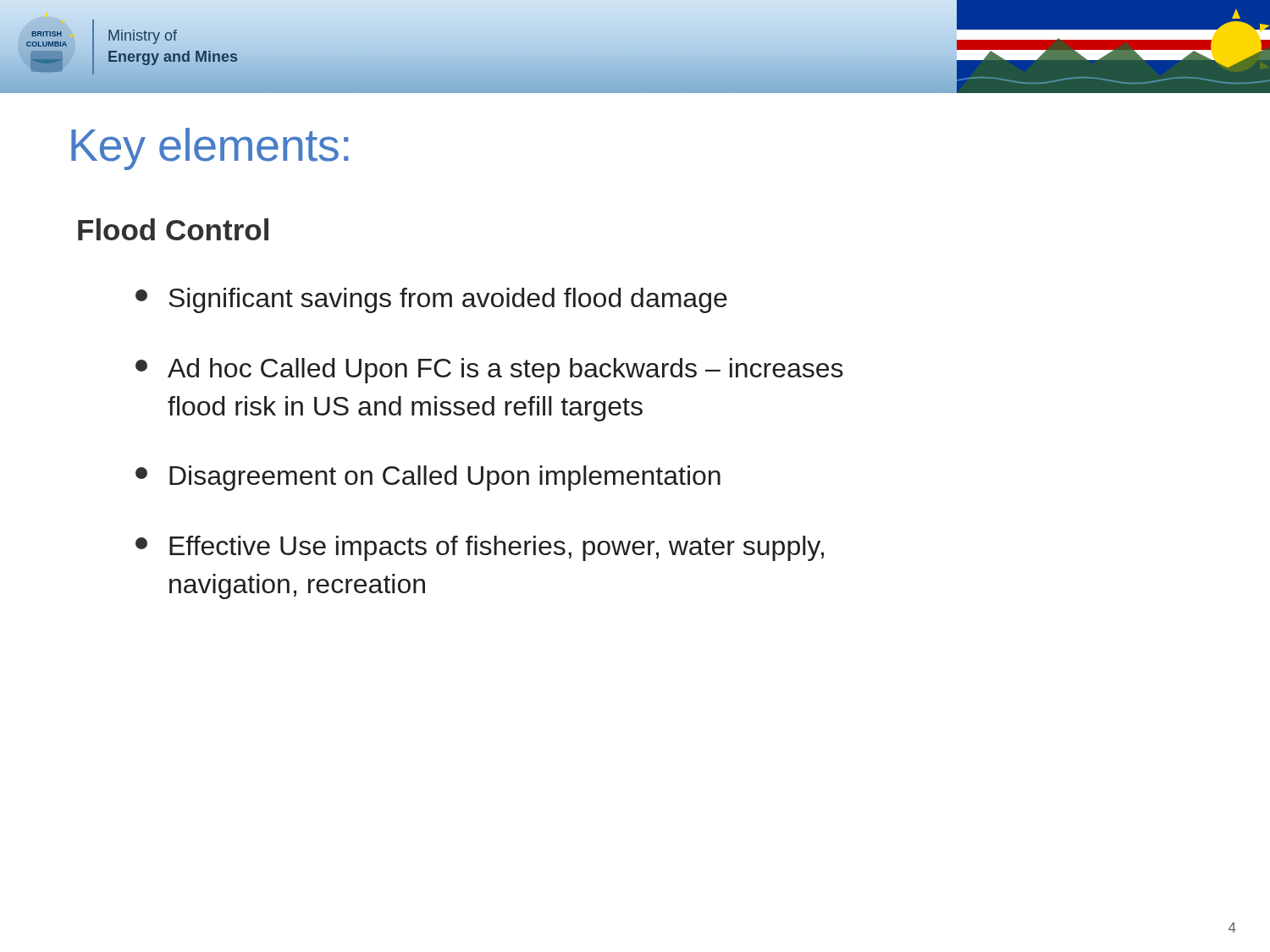This screenshot has height=952, width=1270.
Task: Locate the list item that reads "Ad hoc Called Upon FC is"
Action: point(490,387)
